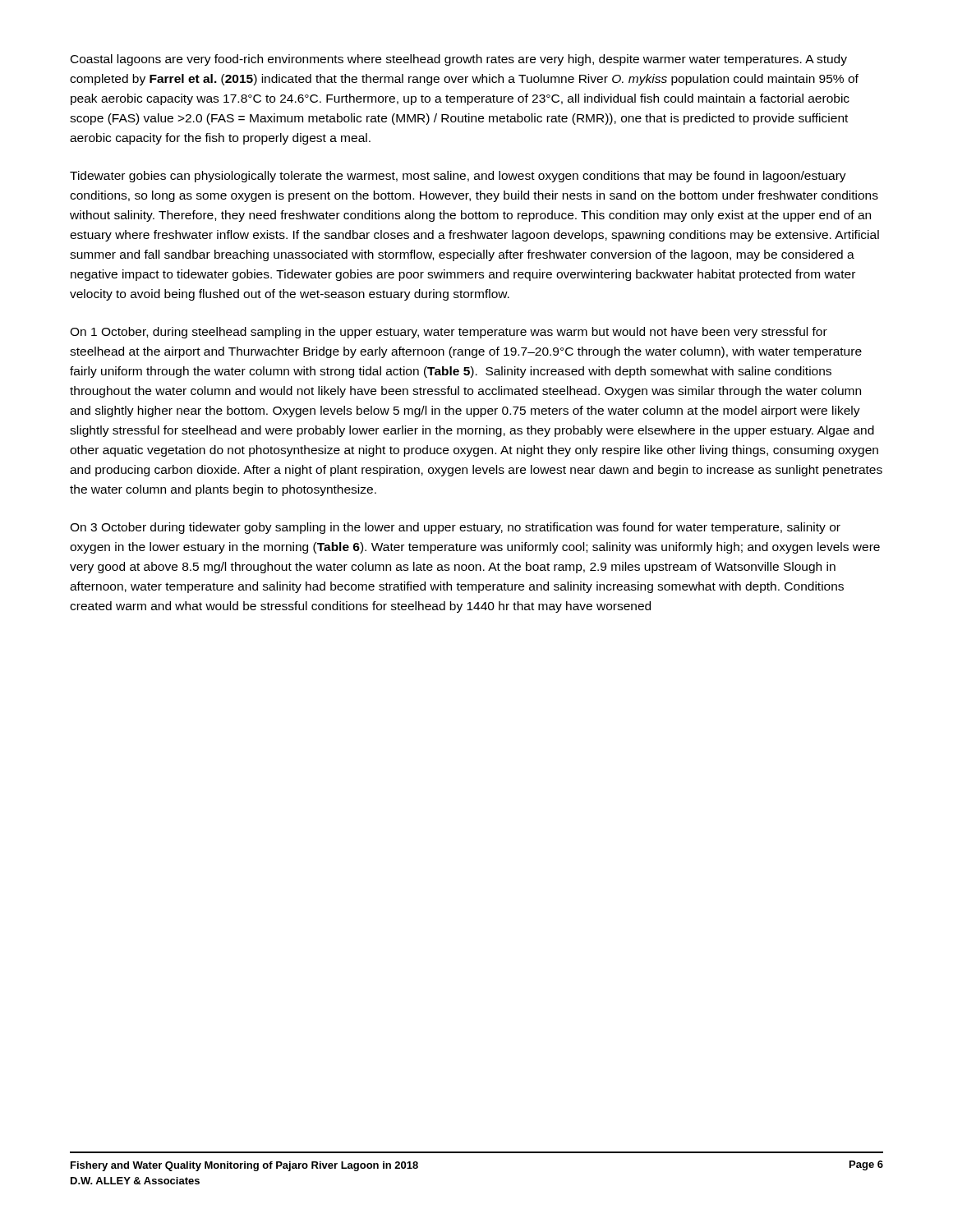The image size is (953, 1232).
Task: Locate the text block containing "On 3 October during tidewater goby sampling in"
Action: [475, 567]
